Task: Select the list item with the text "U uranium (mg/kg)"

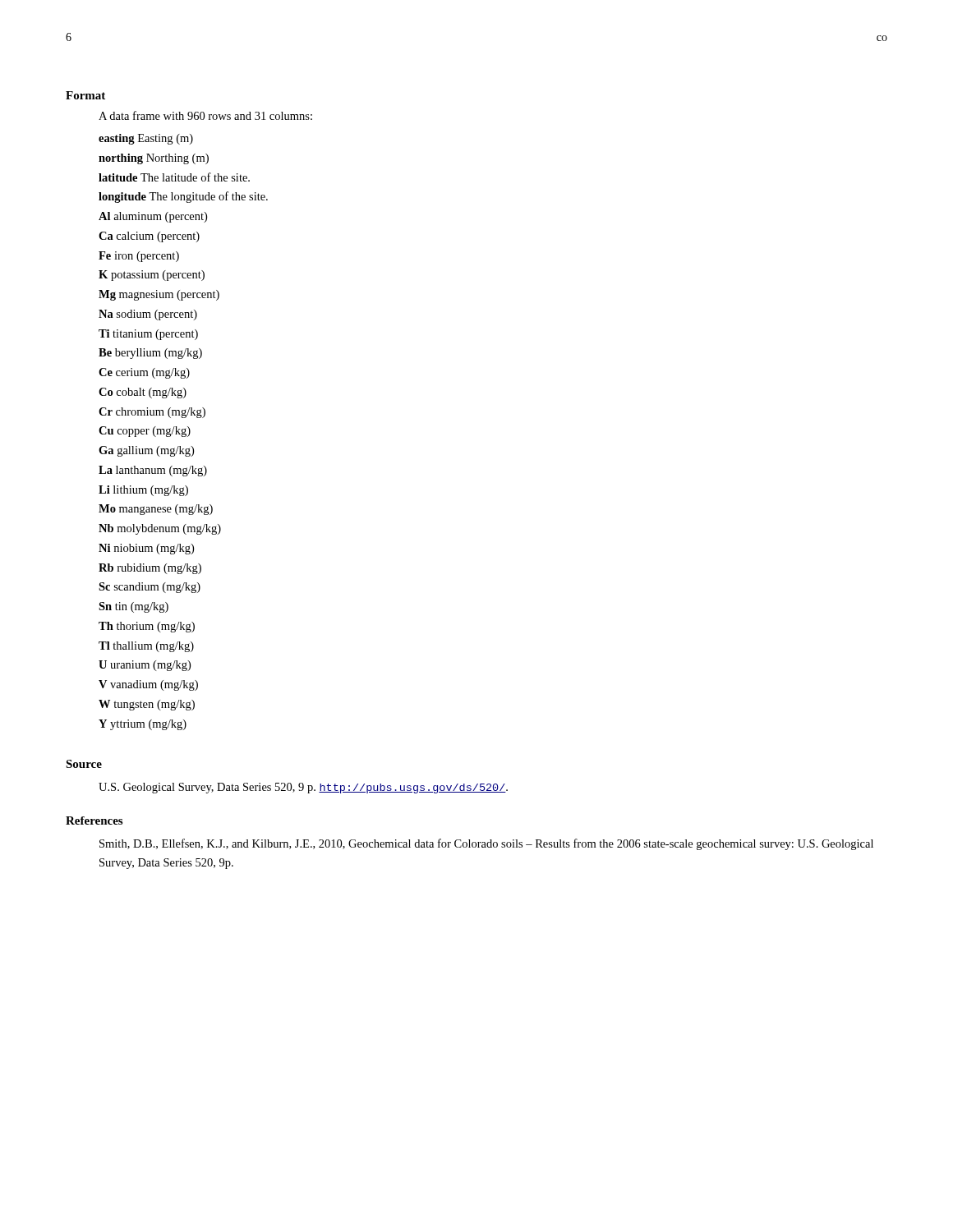Action: click(145, 665)
